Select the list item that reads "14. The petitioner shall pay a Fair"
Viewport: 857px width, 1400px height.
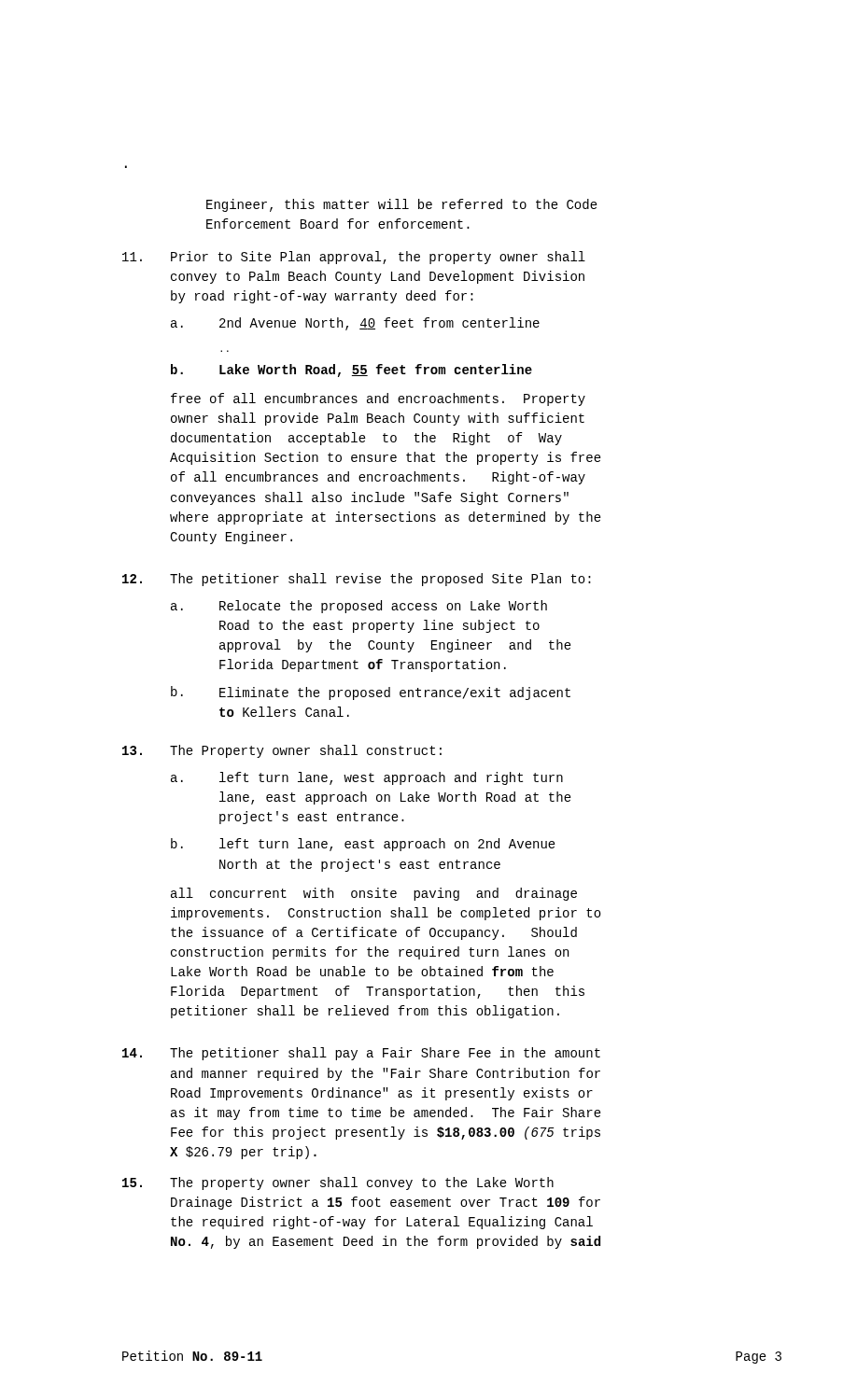pos(452,1103)
